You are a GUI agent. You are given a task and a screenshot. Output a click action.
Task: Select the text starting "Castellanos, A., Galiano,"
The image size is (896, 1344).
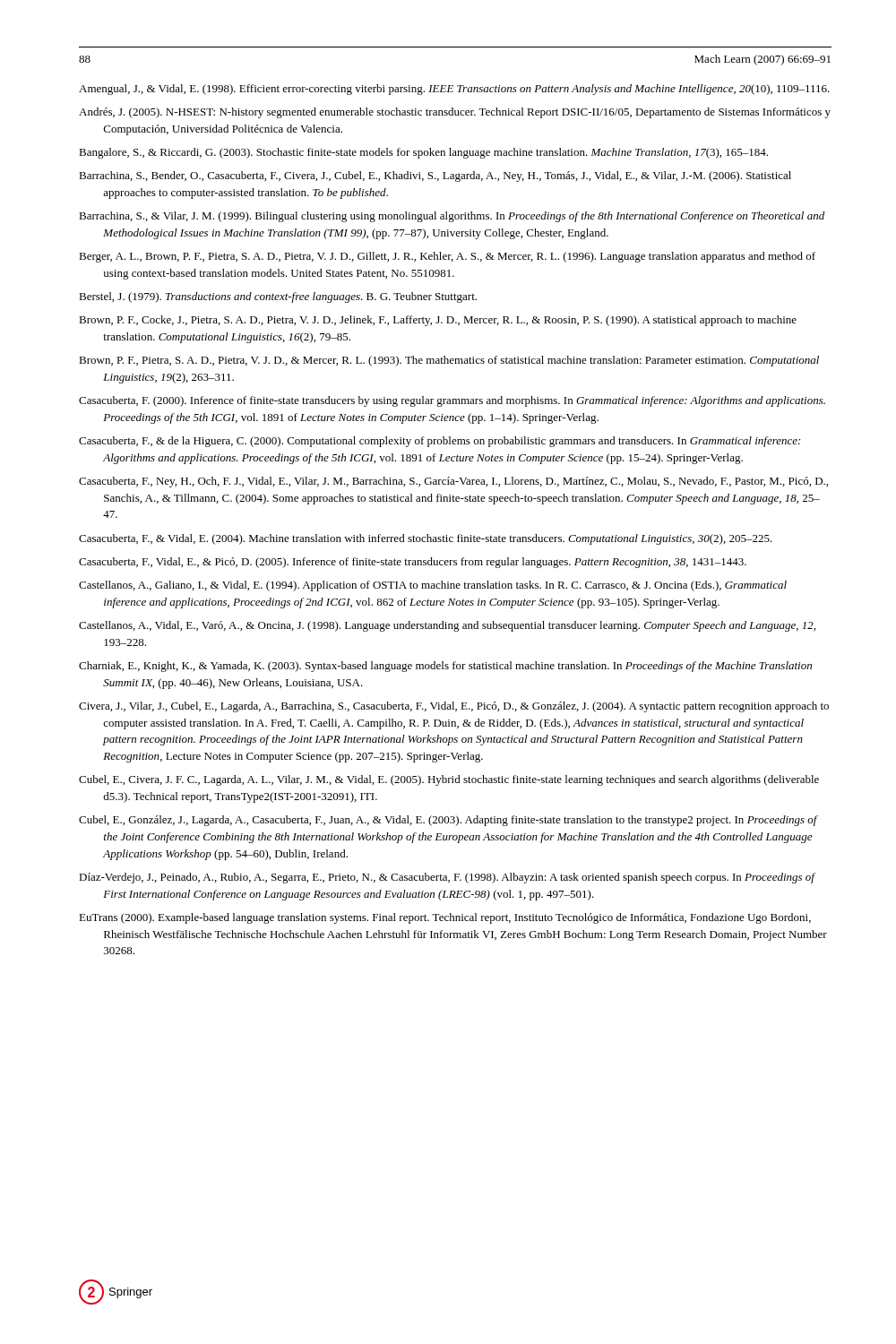[433, 593]
